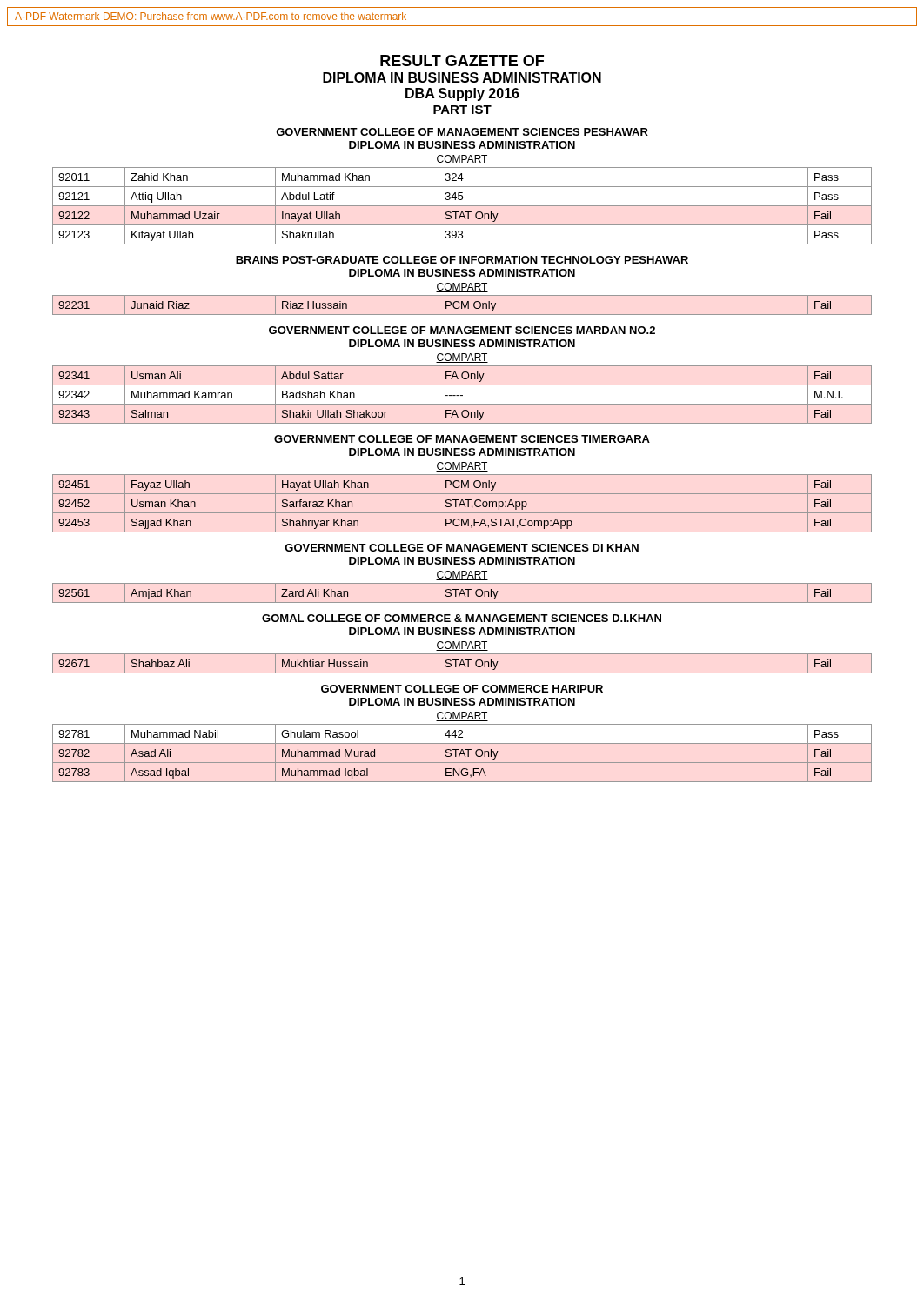Click on the table containing "Asad Ali"
Viewport: 924px width, 1305px height.
coord(462,753)
